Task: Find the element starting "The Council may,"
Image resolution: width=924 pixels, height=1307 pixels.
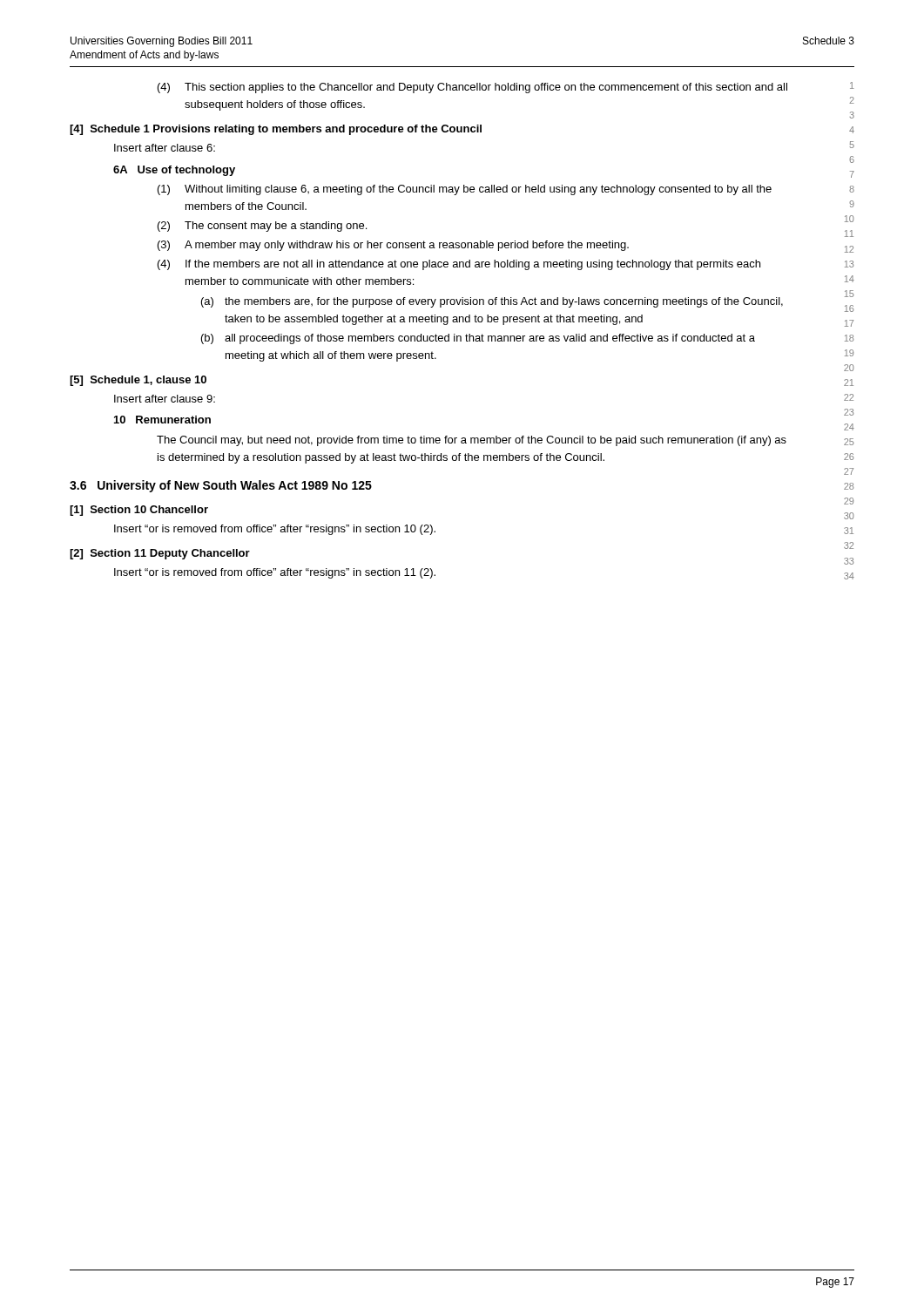Action: tap(433, 448)
